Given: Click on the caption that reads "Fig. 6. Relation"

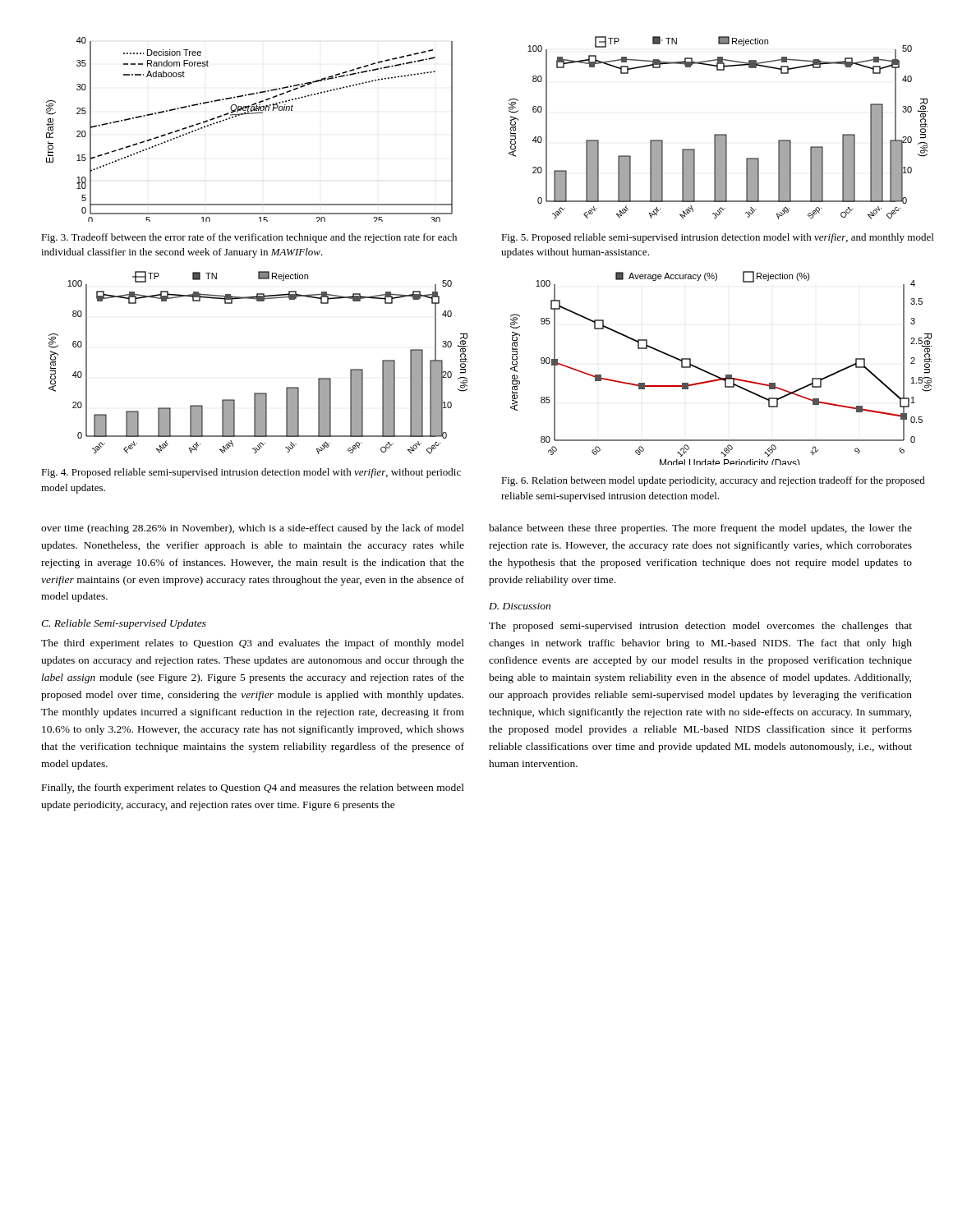Looking at the screenshot, I should [x=713, y=488].
